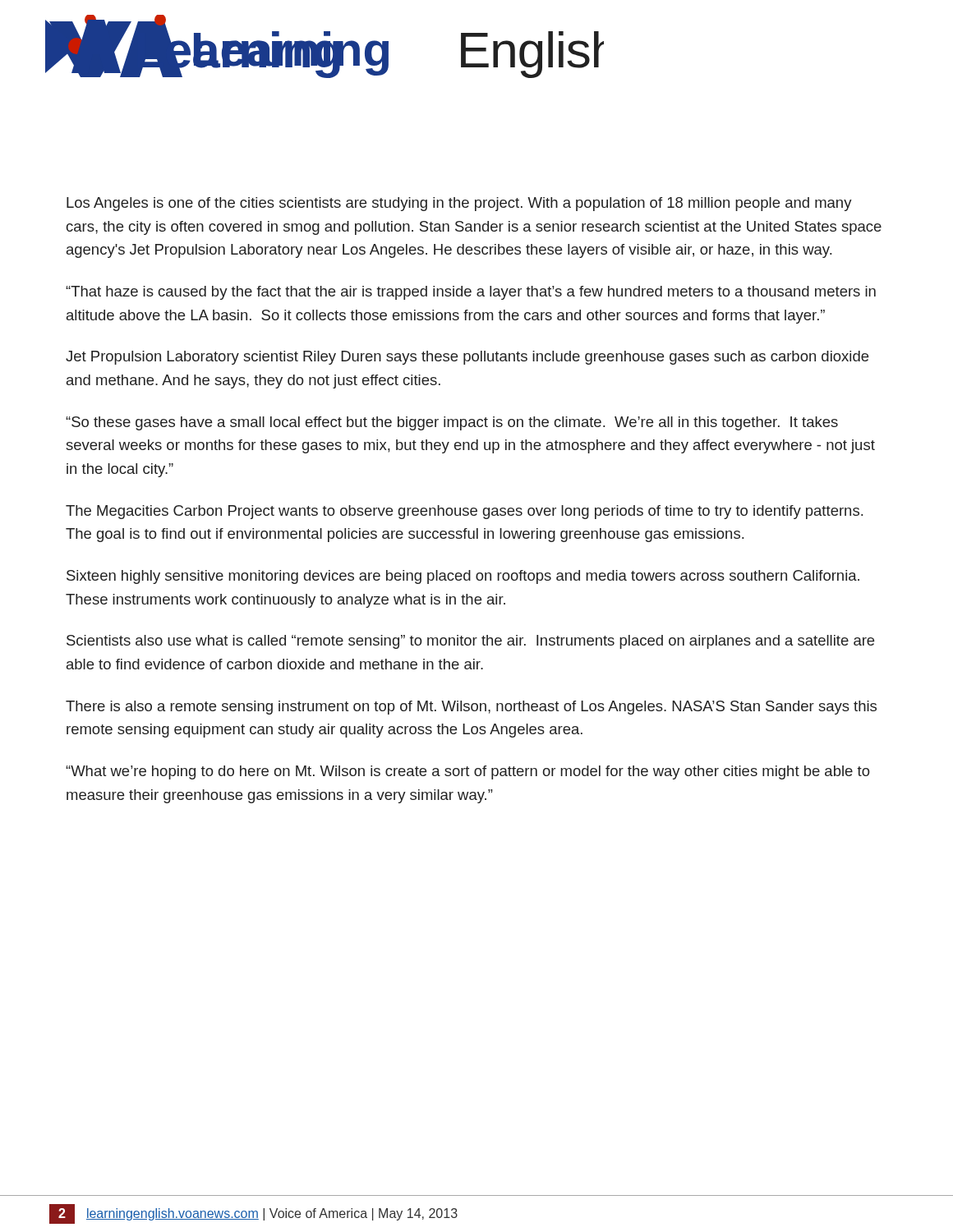Select the logo

click(x=476, y=45)
